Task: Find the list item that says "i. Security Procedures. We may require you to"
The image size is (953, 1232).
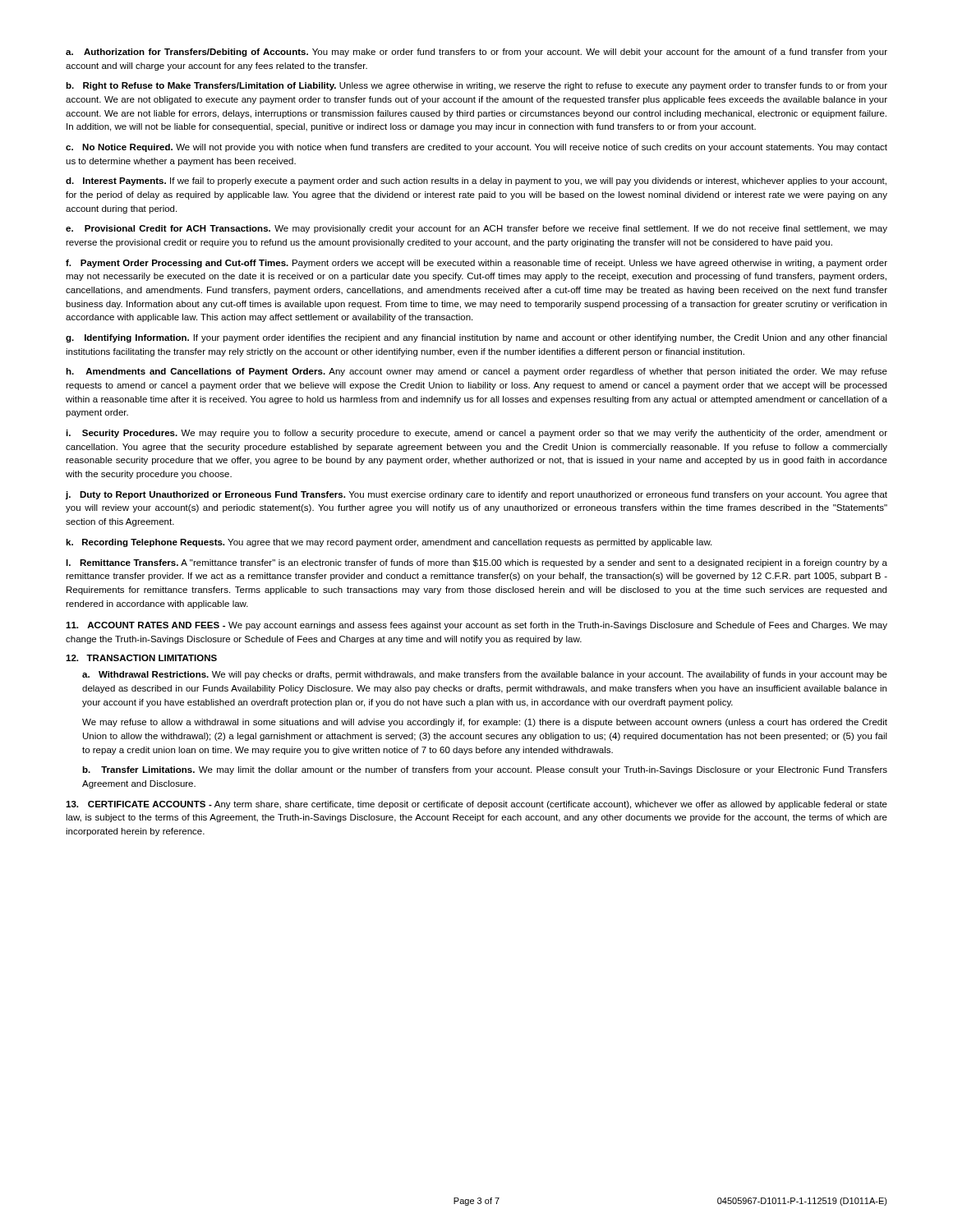Action: coord(476,454)
